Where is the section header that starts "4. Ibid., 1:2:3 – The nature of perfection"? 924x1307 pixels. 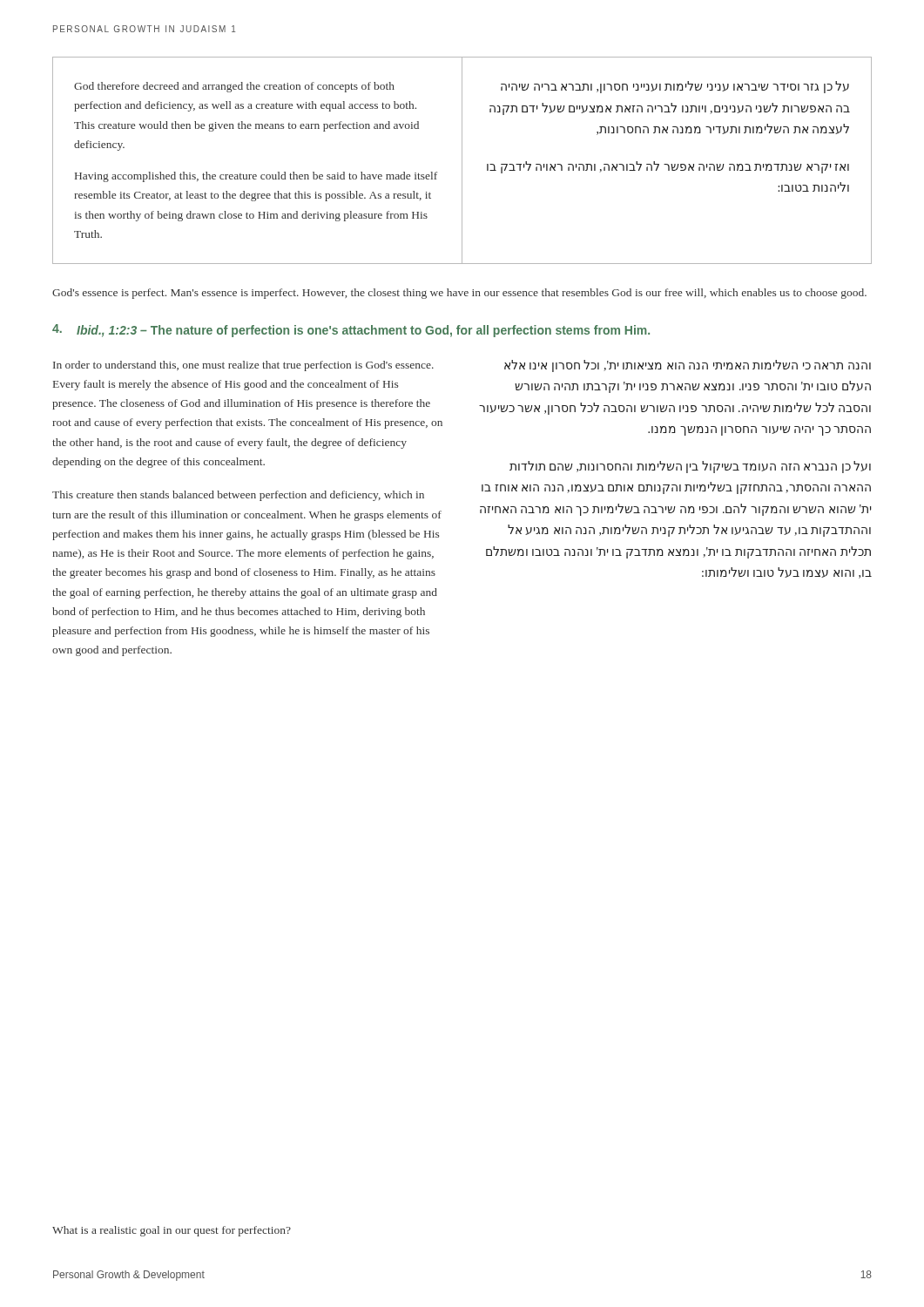351,331
